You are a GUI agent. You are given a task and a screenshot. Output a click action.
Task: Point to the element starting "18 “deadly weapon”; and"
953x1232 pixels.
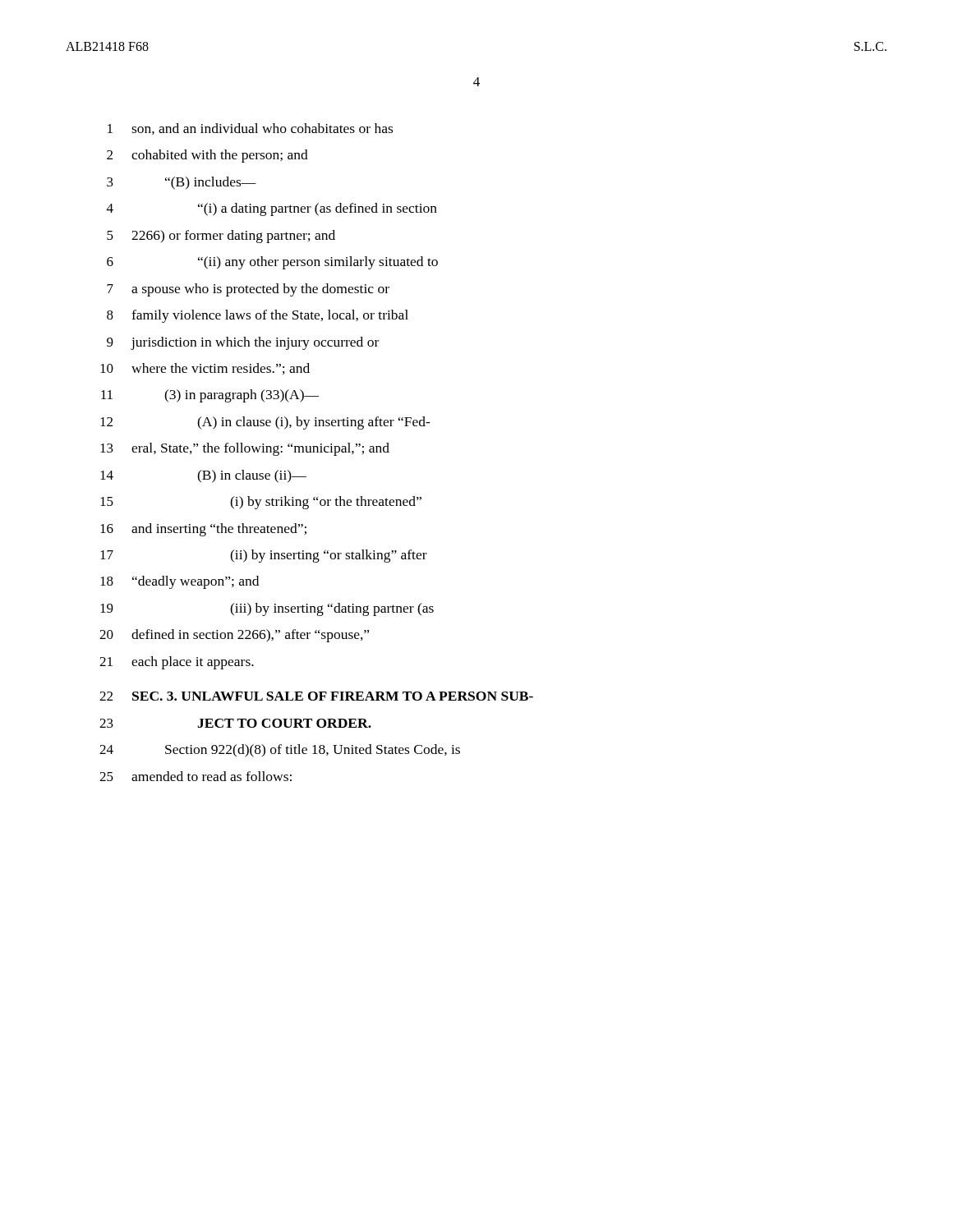[x=180, y=582]
